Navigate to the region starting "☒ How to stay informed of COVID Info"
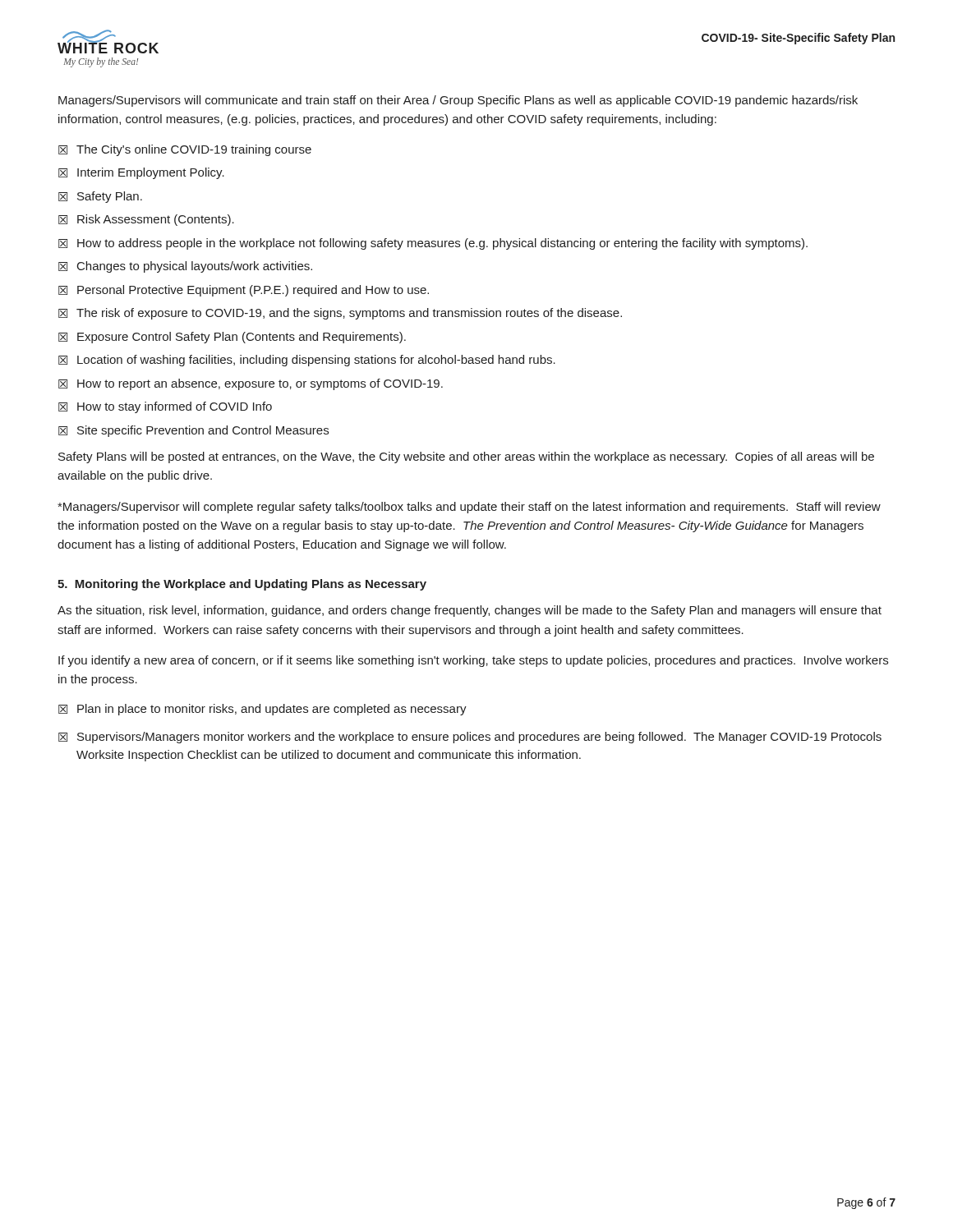 point(165,407)
